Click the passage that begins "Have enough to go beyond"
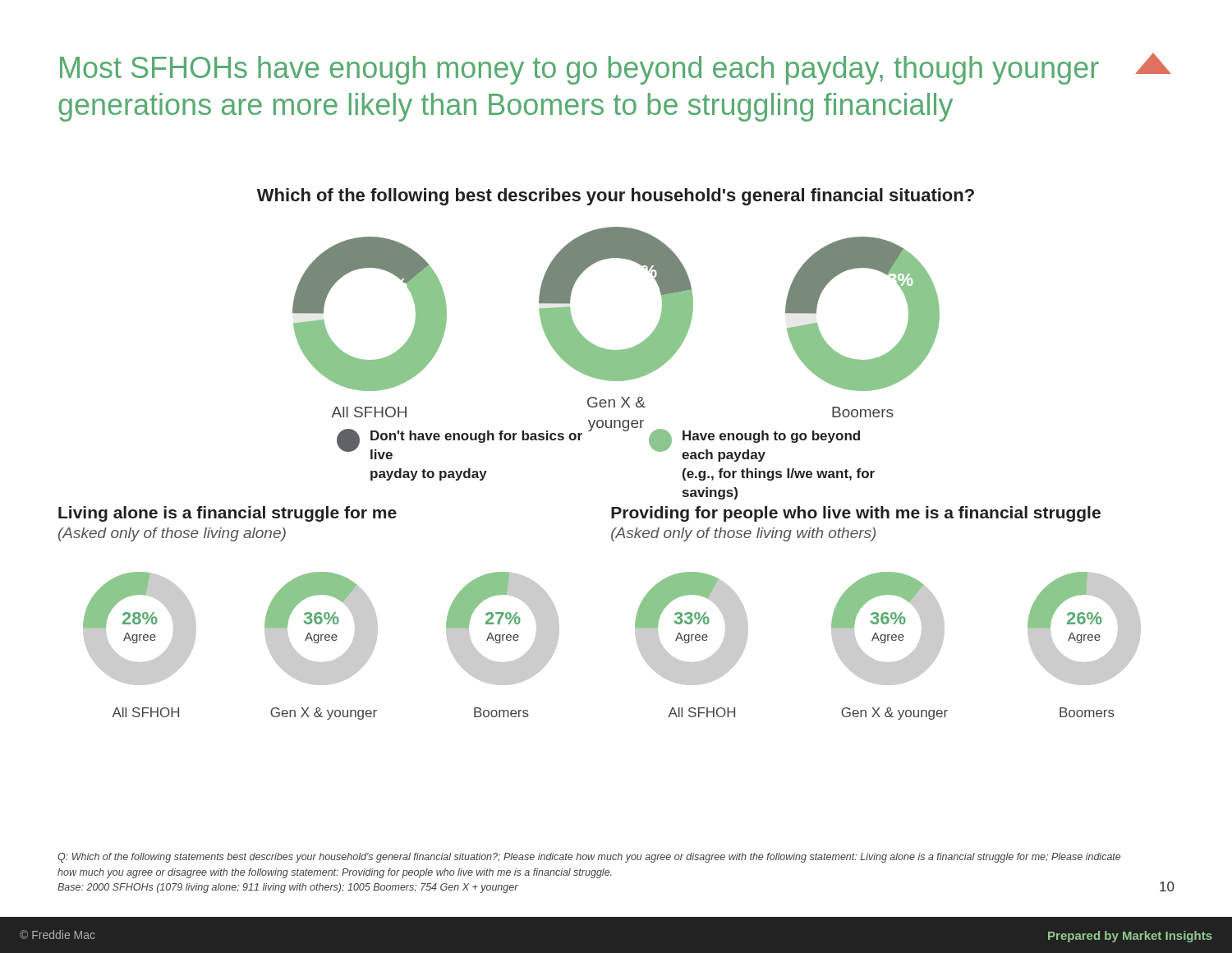1232x953 pixels. tap(772, 465)
